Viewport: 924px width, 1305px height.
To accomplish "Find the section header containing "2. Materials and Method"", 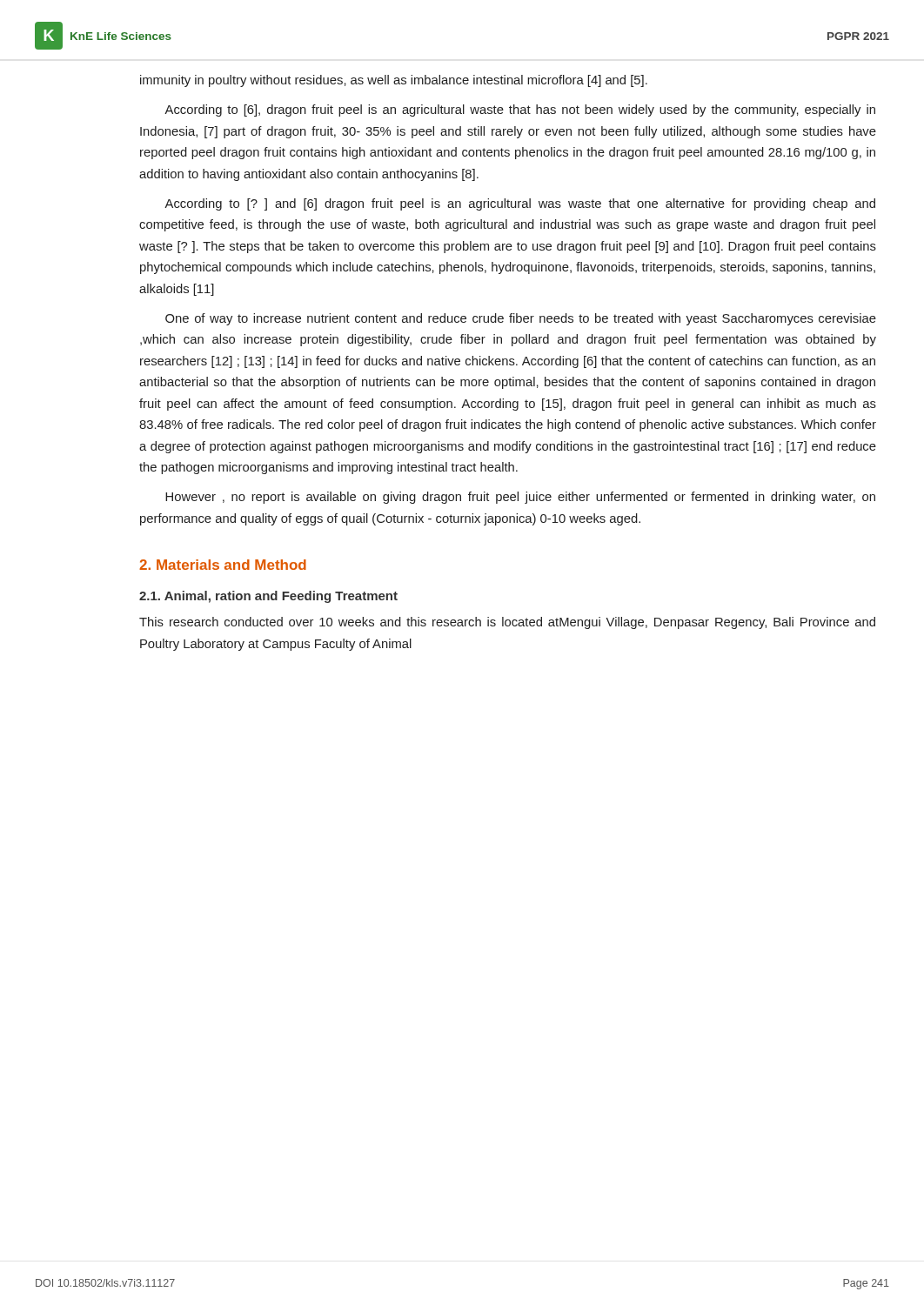I will [x=223, y=565].
